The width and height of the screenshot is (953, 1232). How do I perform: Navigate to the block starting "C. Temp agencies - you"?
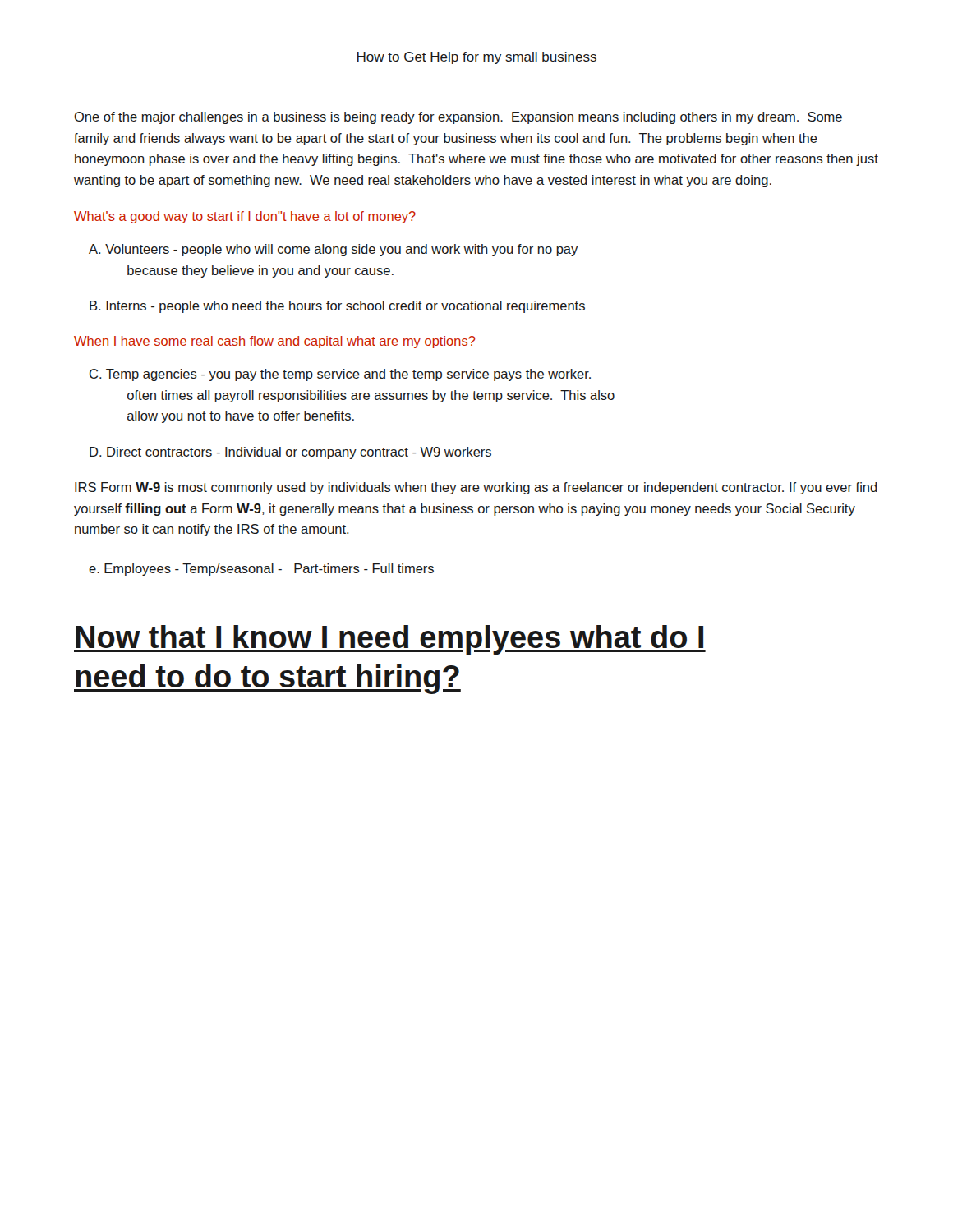[x=352, y=395]
